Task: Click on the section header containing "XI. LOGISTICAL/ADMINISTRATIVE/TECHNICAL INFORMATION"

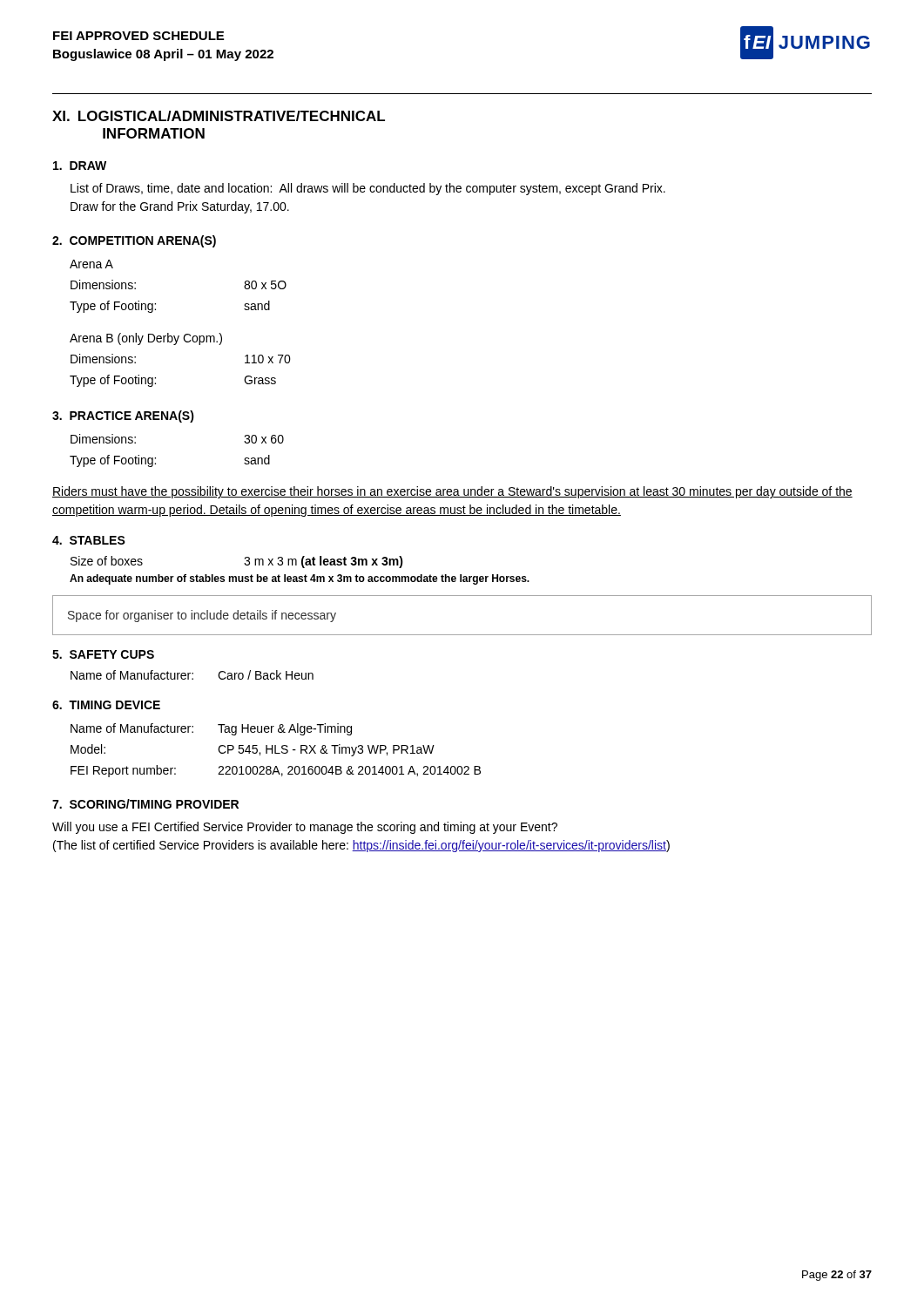Action: click(x=219, y=125)
